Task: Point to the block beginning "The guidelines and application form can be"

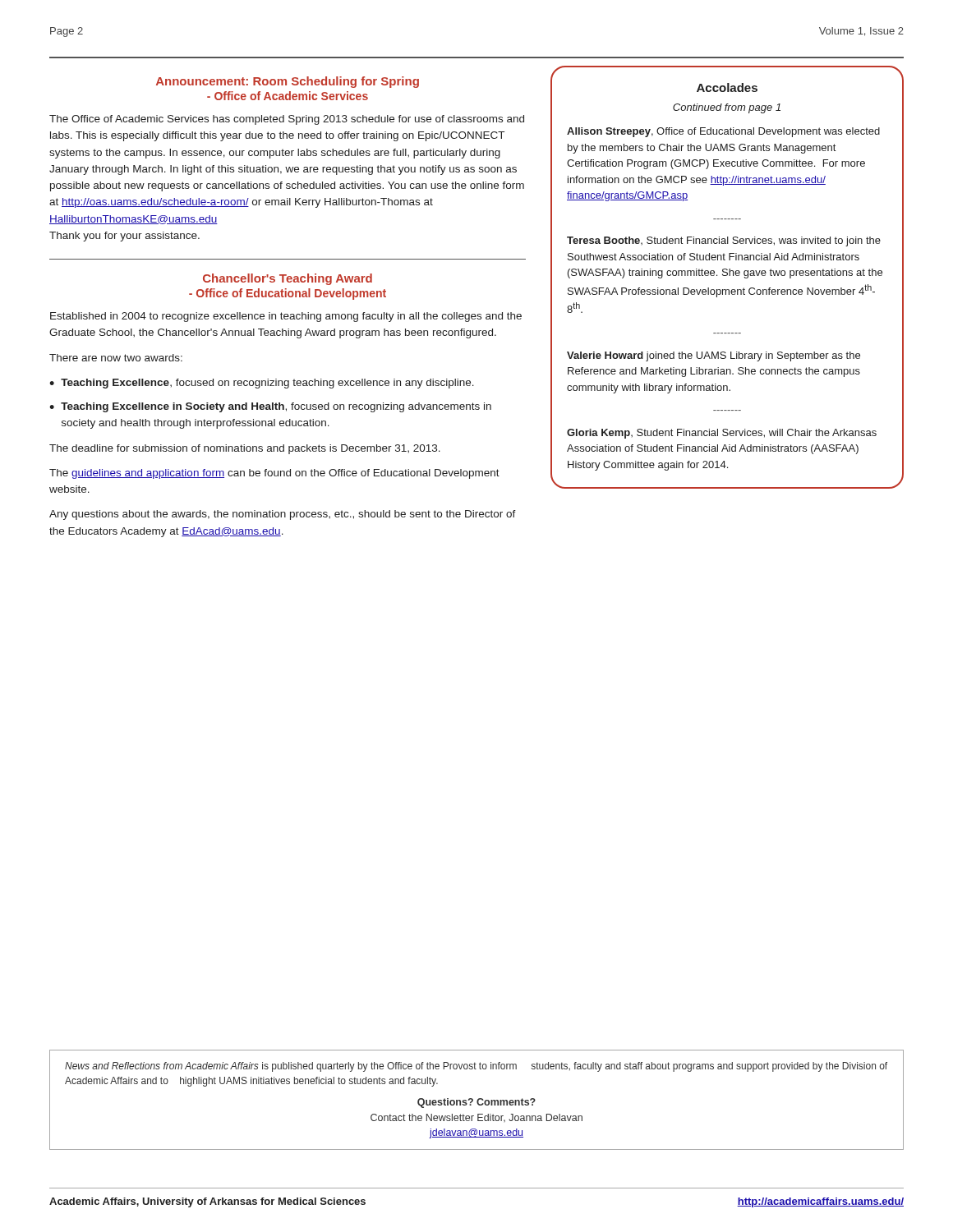Action: coord(274,481)
